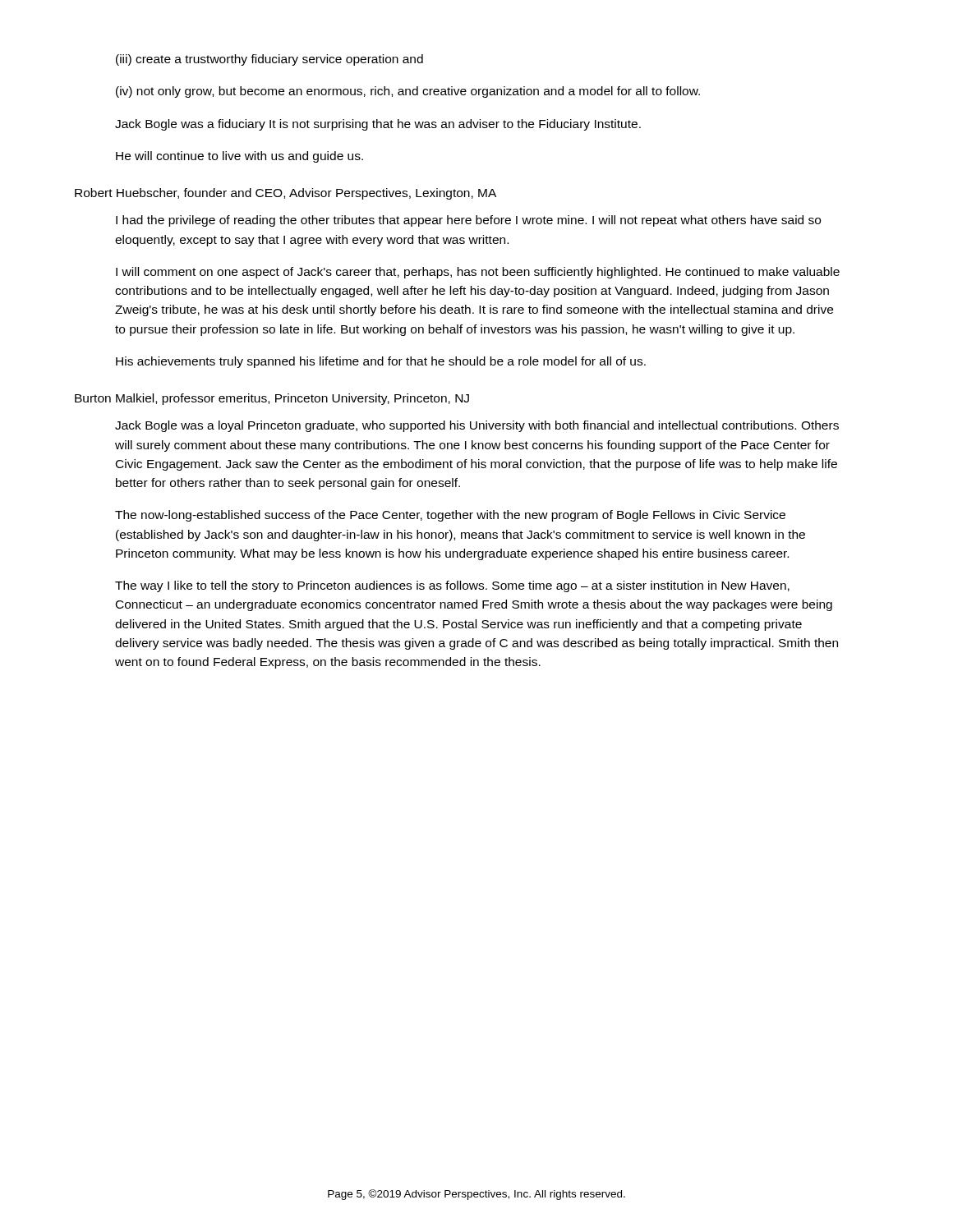The image size is (953, 1232).
Task: Select the region starting "Jack Bogle was a loyal Princeton"
Action: [x=477, y=454]
